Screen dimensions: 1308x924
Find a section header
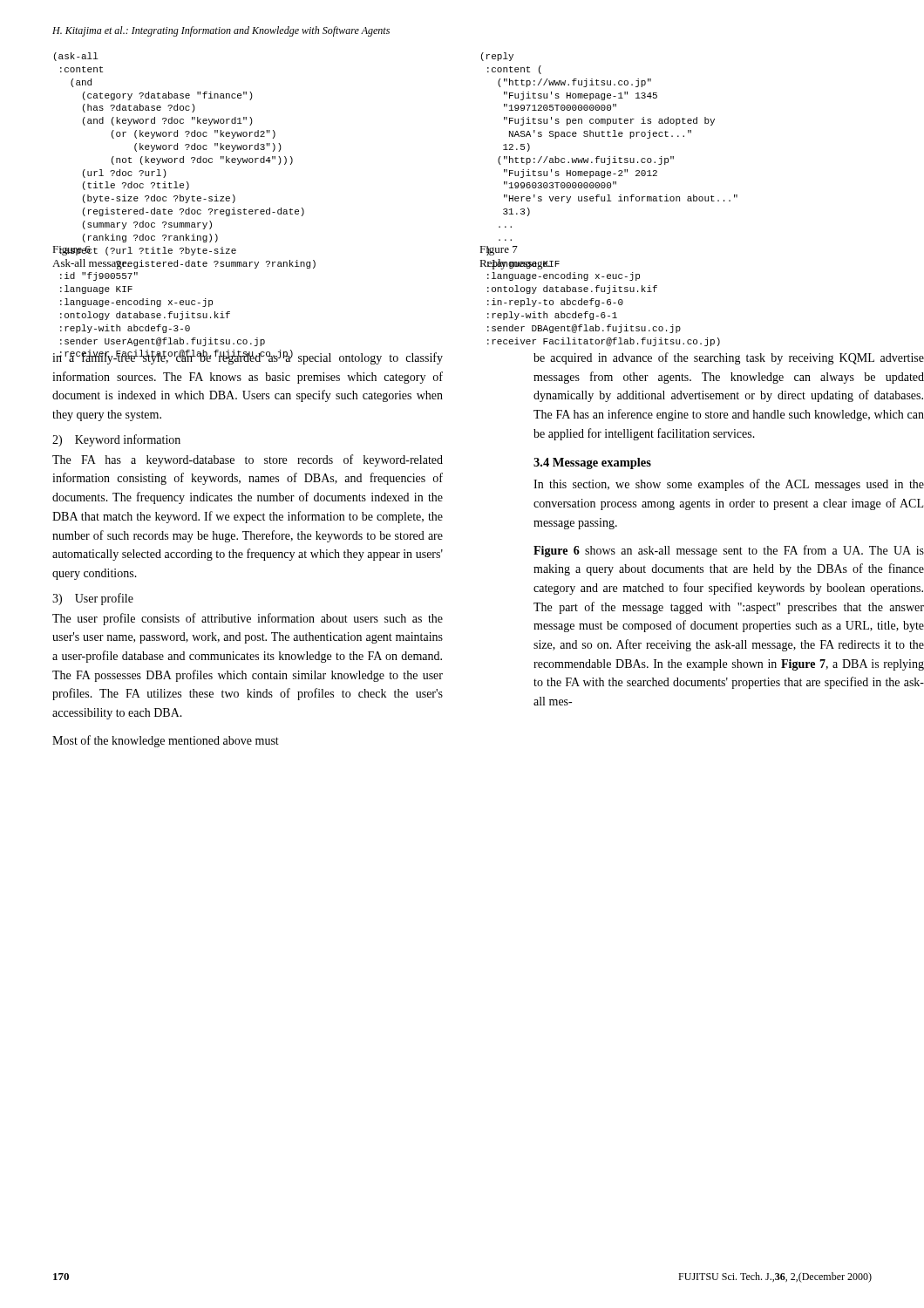[592, 463]
